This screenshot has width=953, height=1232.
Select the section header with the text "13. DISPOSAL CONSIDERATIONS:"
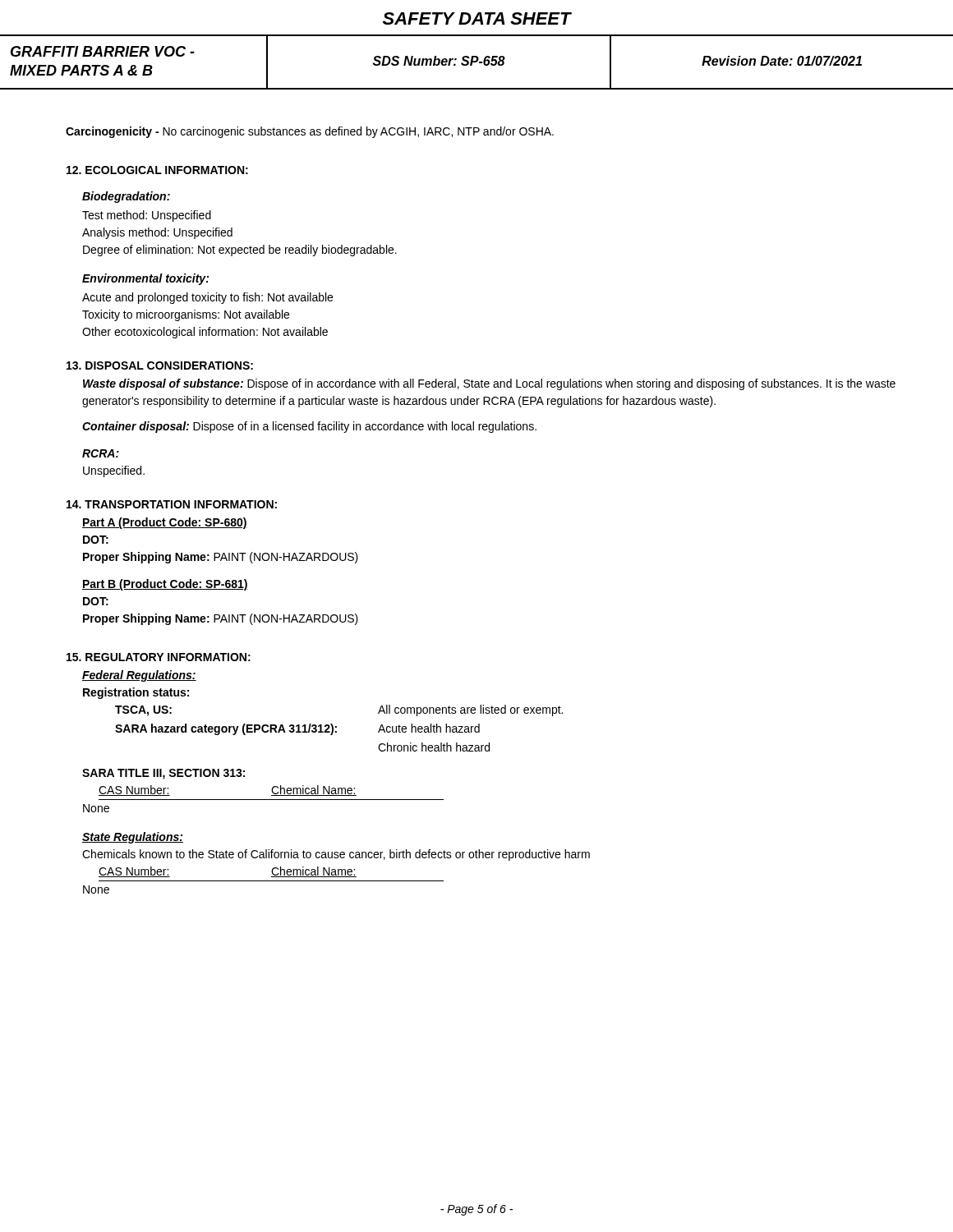tap(160, 365)
